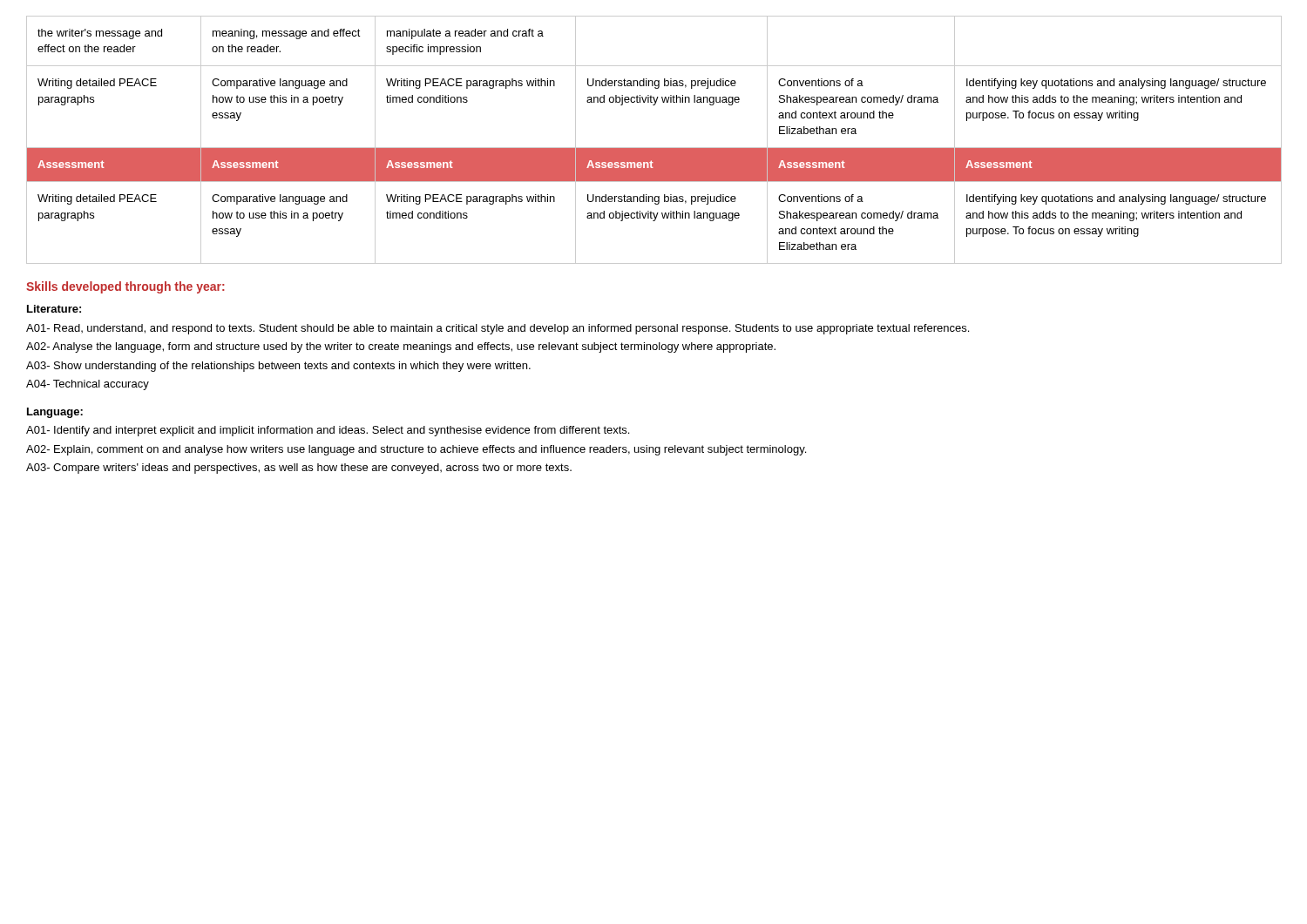This screenshot has width=1307, height=924.
Task: Click the passage that begins "A01- Identify and interpret explicit and"
Action: pyautogui.click(x=328, y=430)
